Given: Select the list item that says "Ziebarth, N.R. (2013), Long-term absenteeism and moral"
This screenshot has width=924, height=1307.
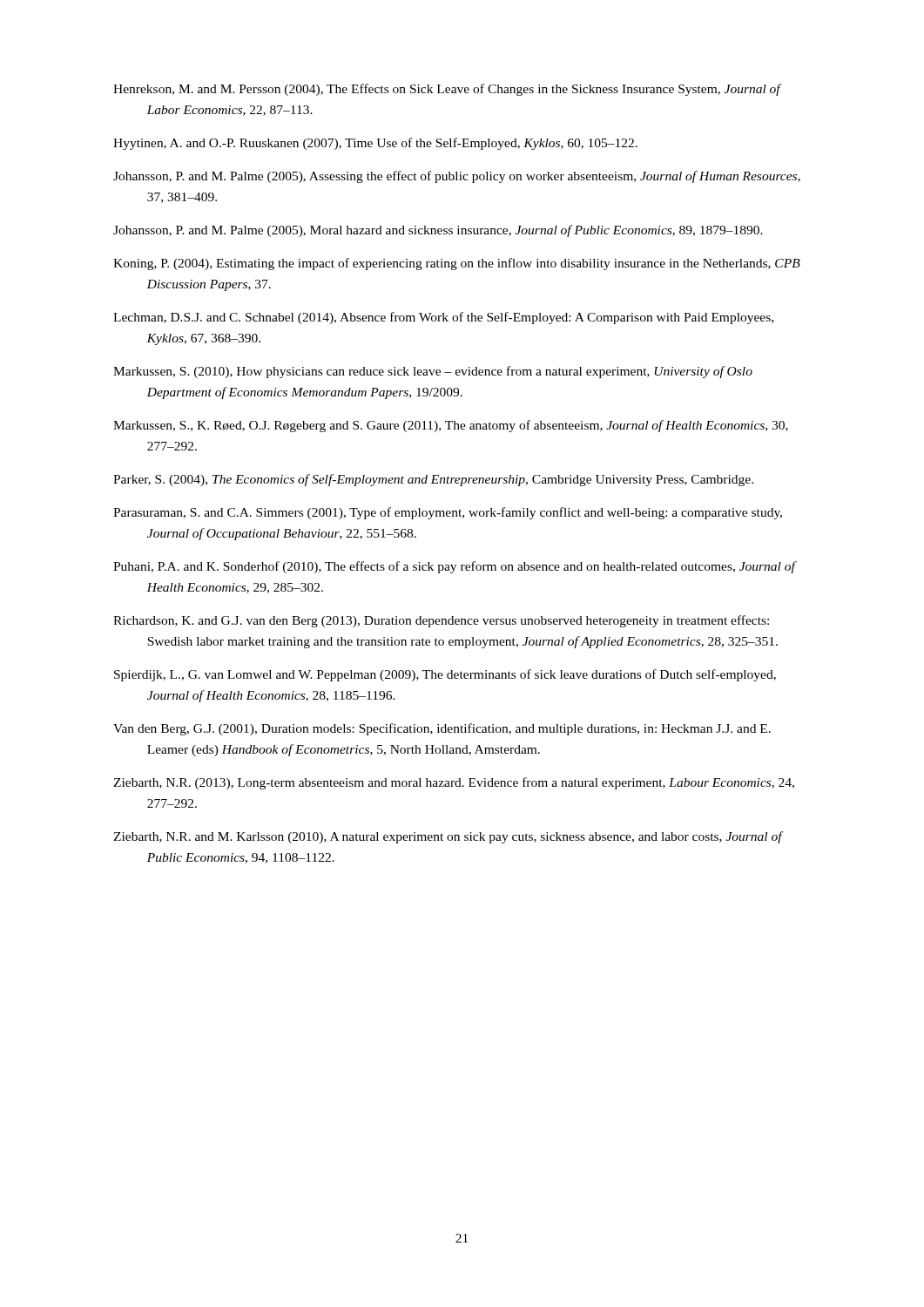Looking at the screenshot, I should tap(454, 793).
